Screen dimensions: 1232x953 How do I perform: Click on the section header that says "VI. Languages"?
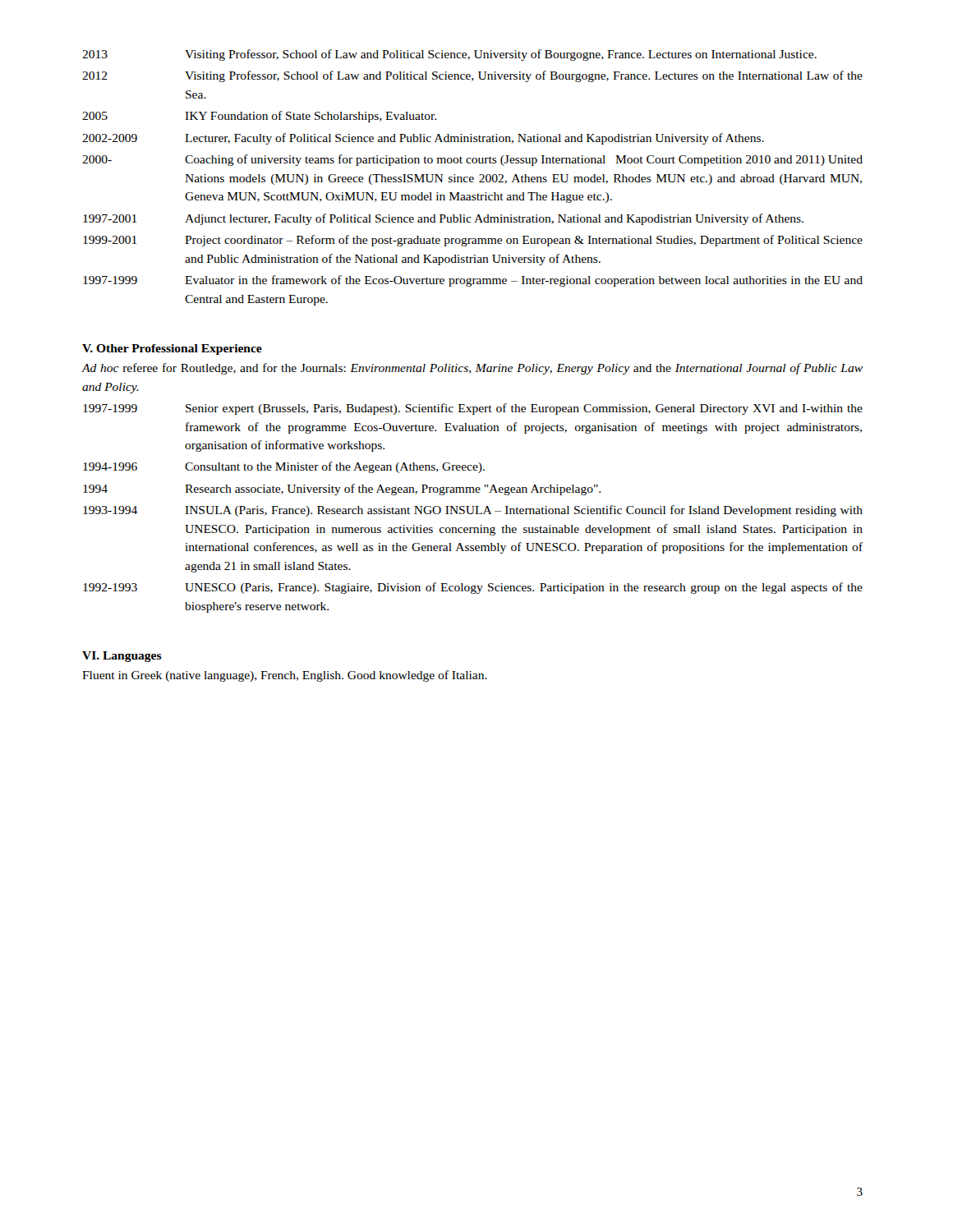[122, 655]
